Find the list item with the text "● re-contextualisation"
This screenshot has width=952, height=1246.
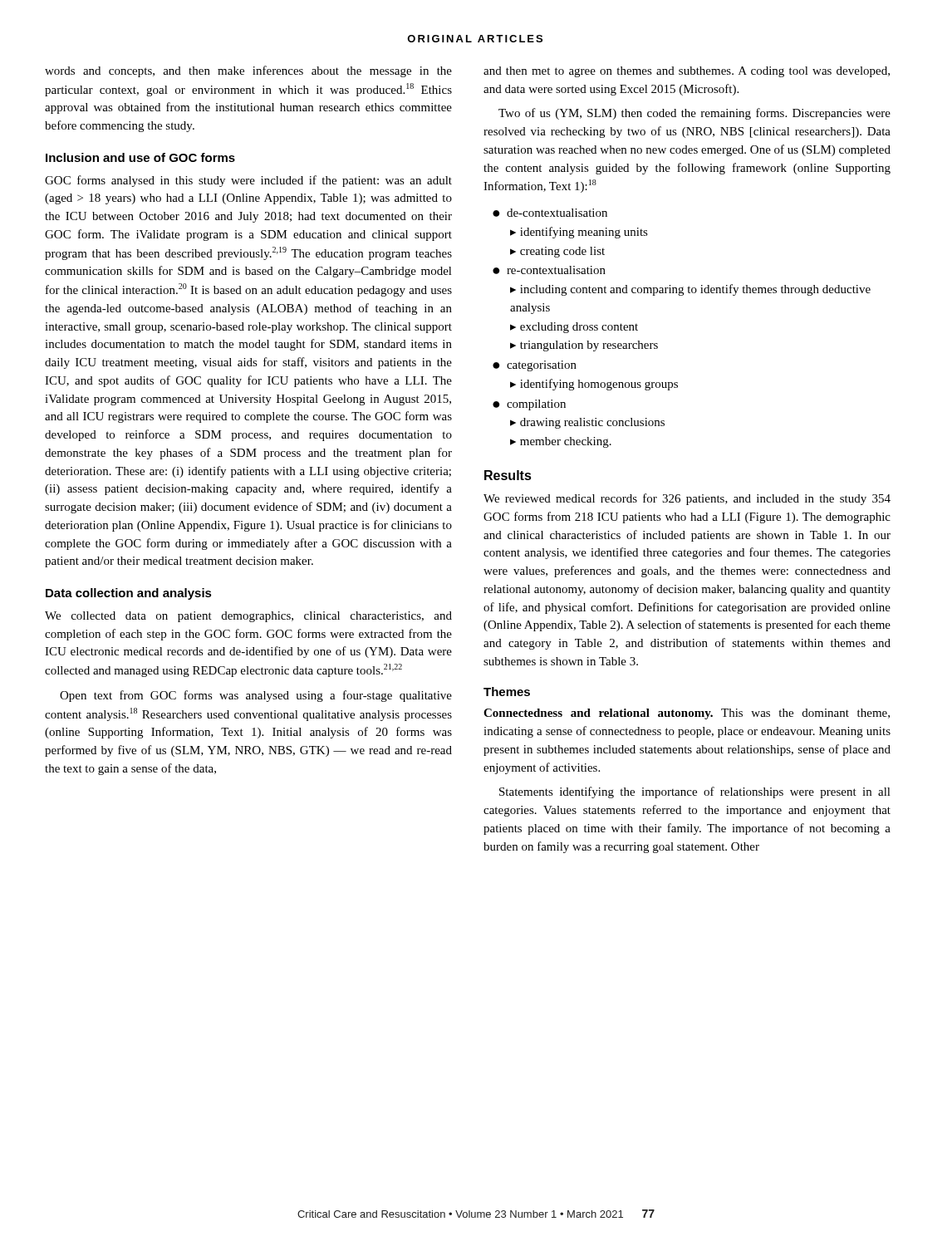549,271
